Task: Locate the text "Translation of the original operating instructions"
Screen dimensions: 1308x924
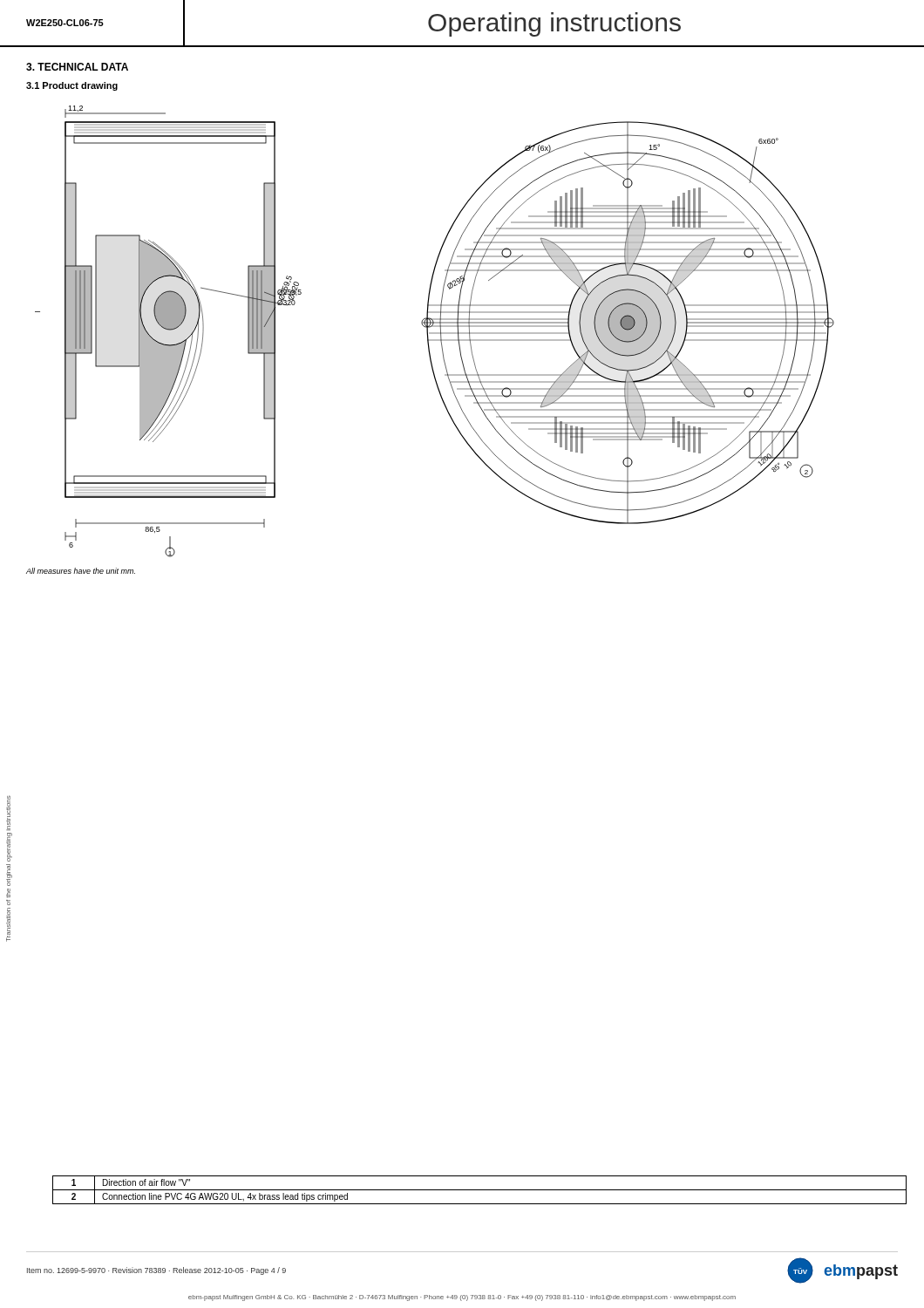Action: tap(8, 869)
